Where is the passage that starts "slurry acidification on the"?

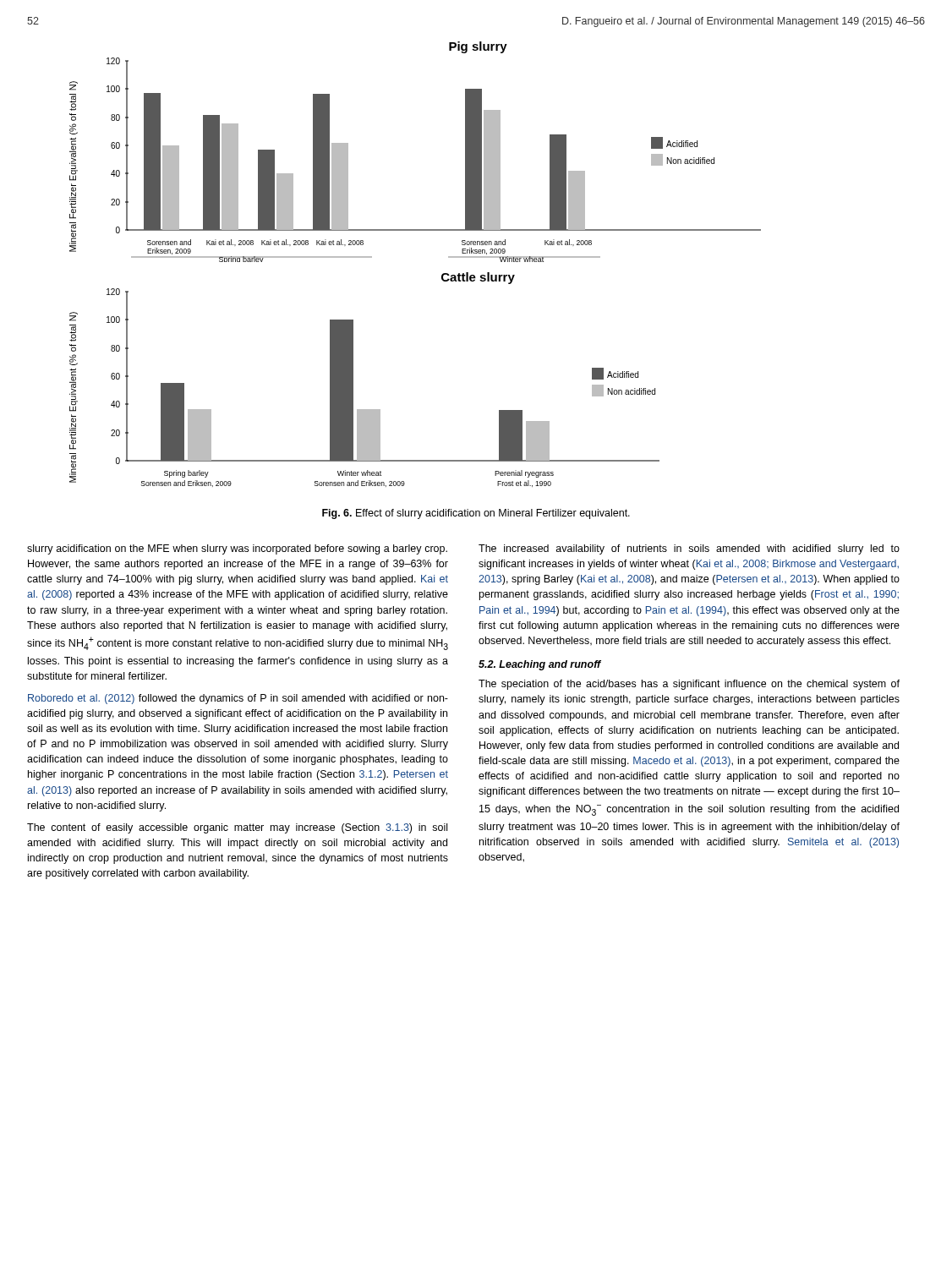coord(238,711)
